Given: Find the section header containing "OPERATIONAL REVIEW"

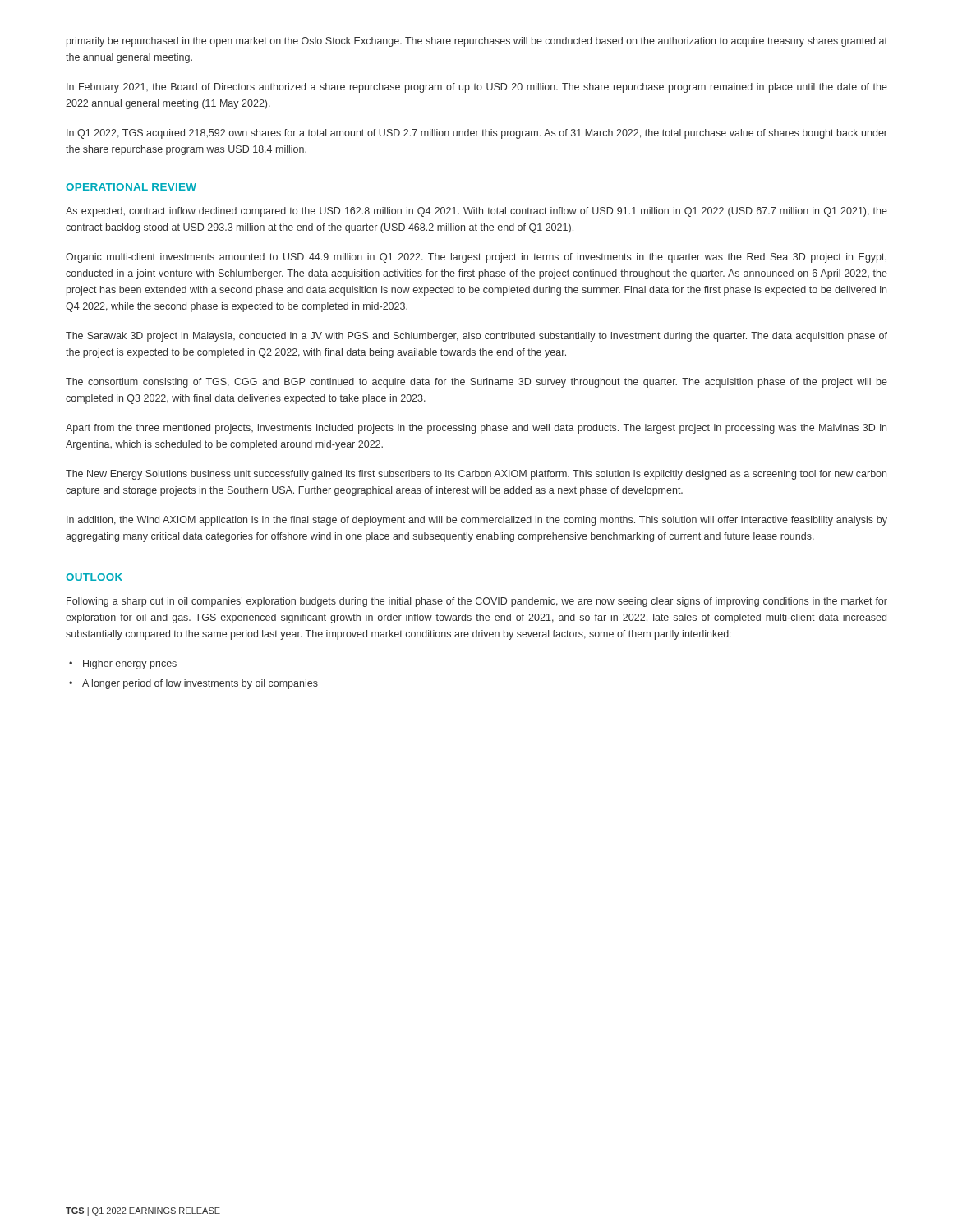Looking at the screenshot, I should click(131, 187).
